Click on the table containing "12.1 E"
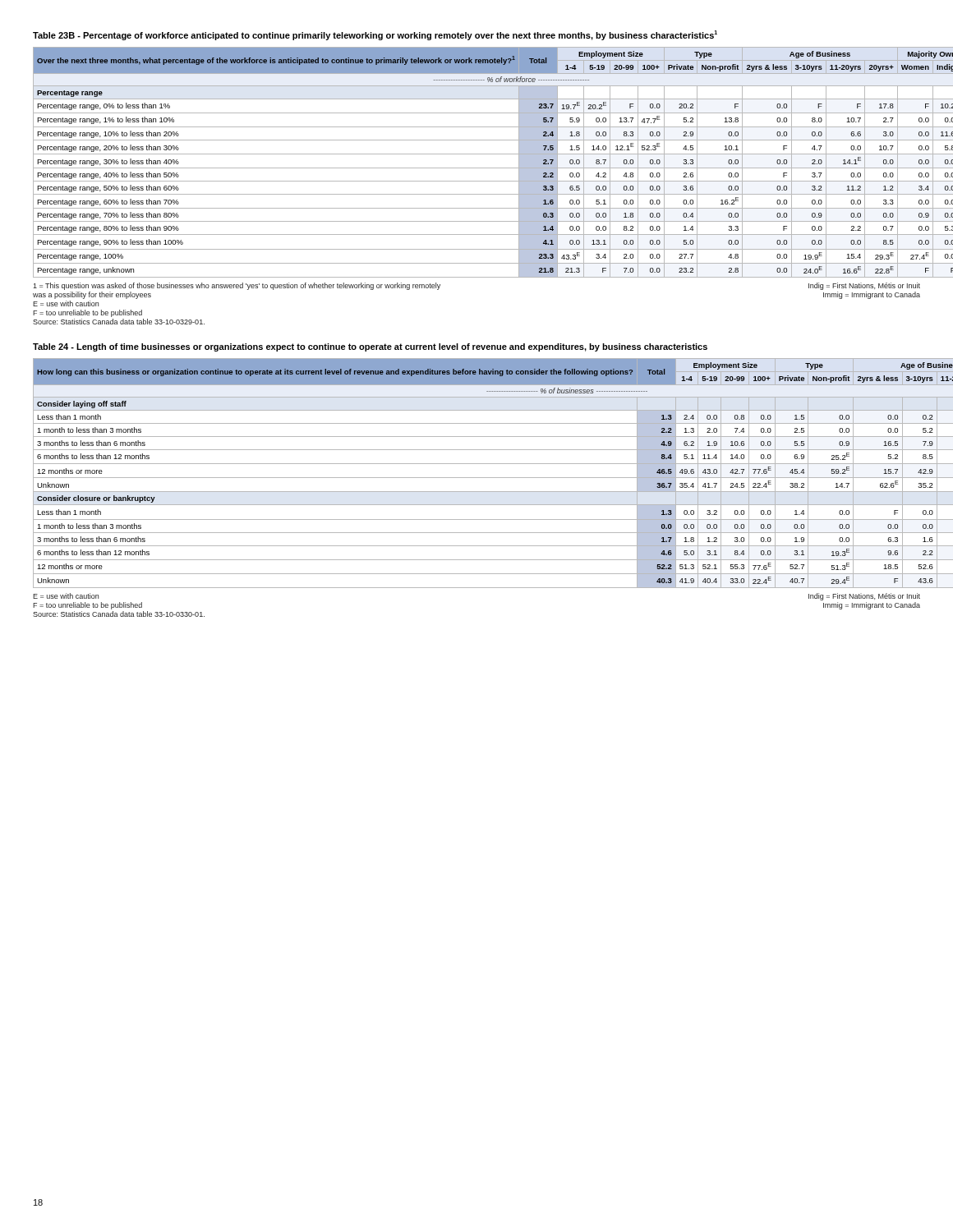This screenshot has height=1232, width=953. [x=476, y=162]
